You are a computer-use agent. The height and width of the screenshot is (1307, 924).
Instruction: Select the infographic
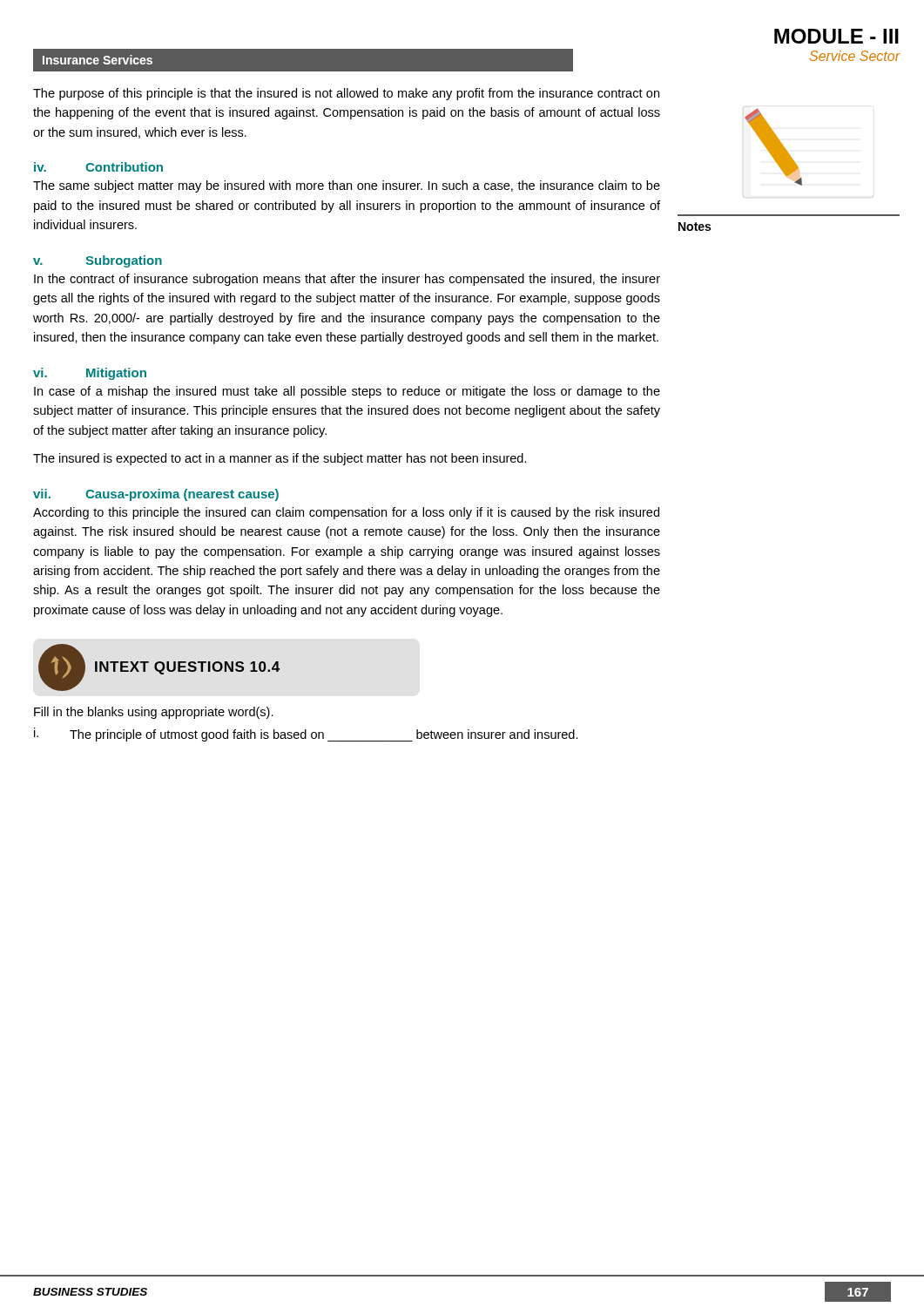(347, 668)
